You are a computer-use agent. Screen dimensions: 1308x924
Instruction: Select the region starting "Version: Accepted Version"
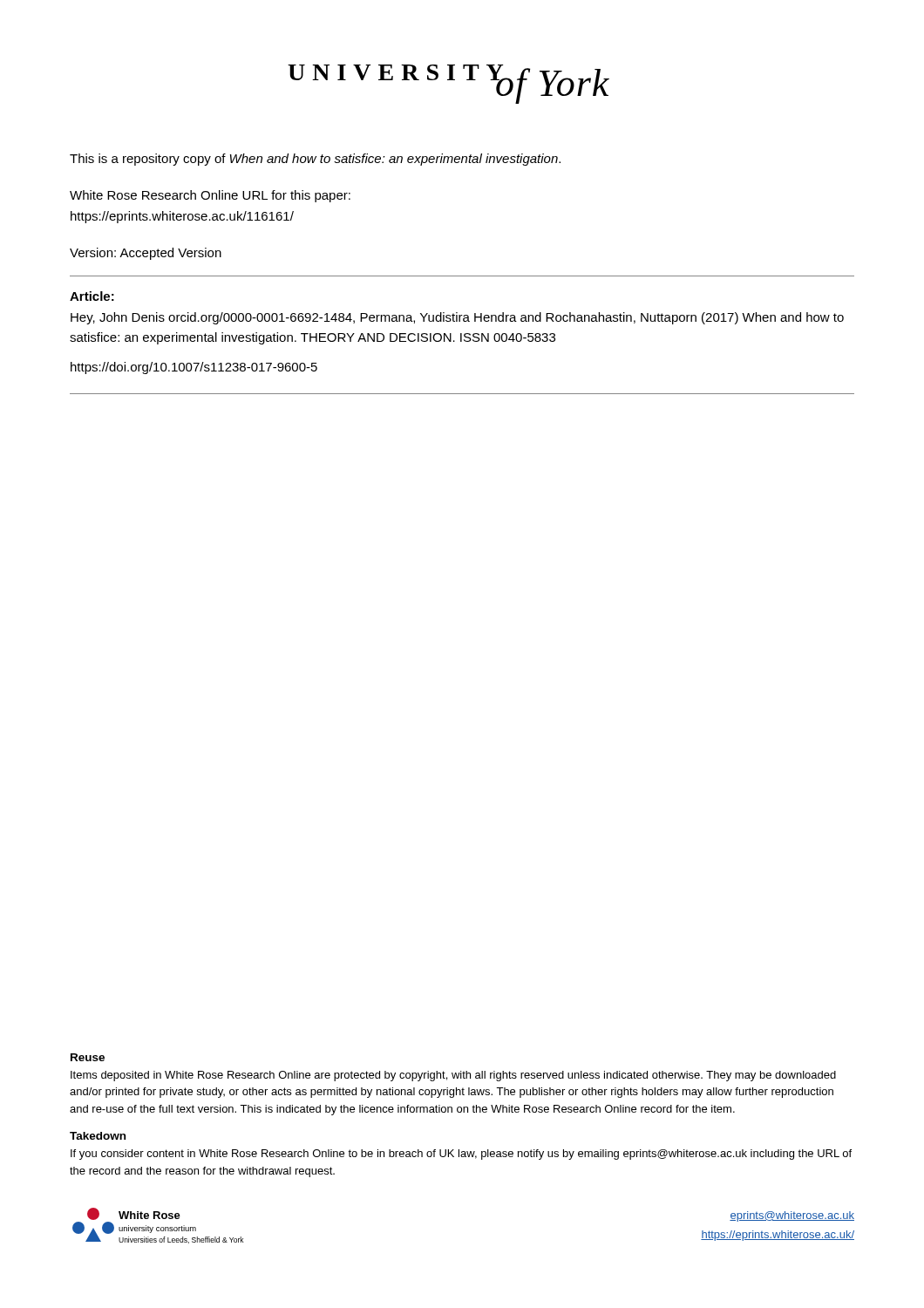pos(146,252)
